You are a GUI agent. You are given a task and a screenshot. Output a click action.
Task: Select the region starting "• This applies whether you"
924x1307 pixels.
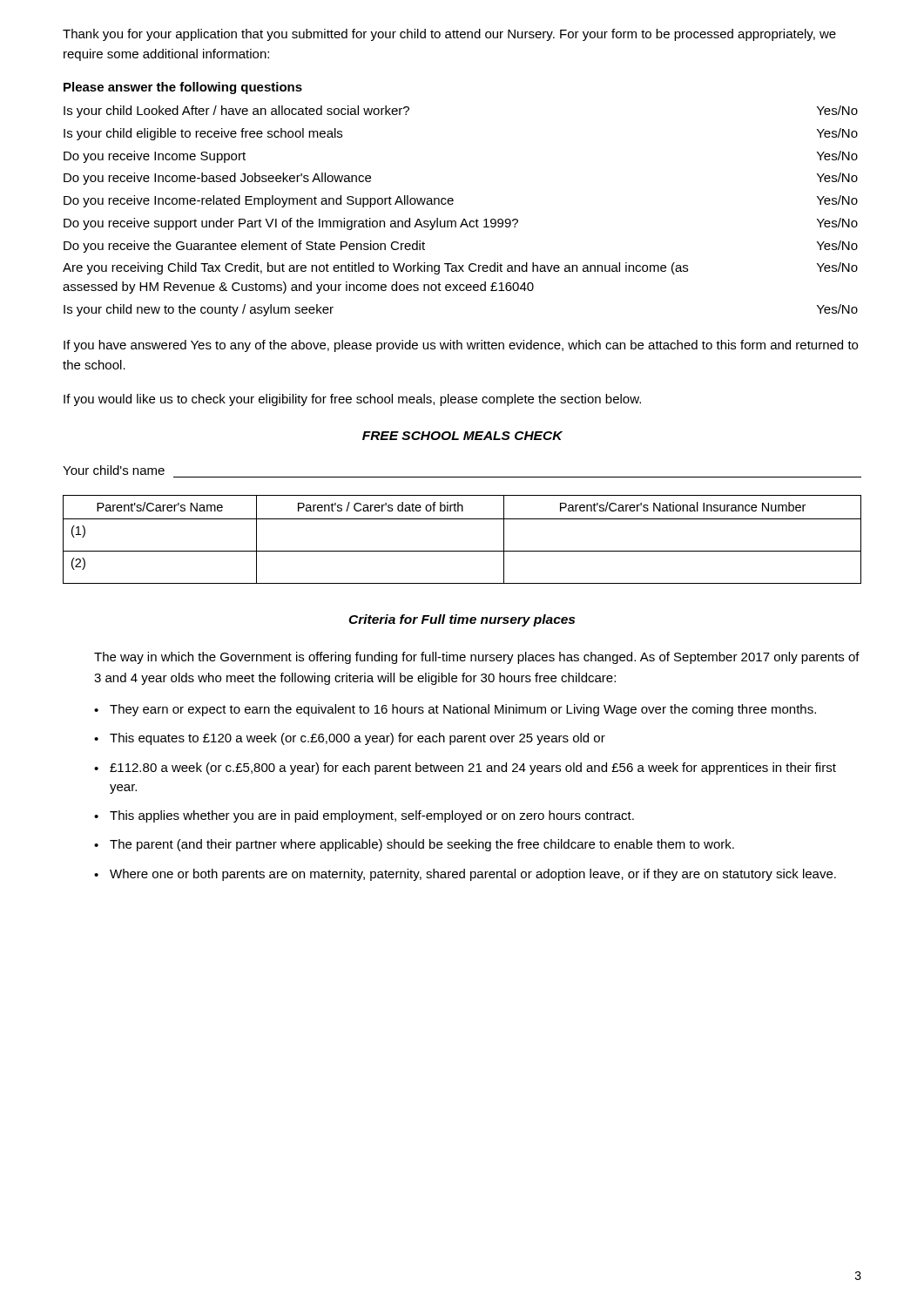click(478, 816)
